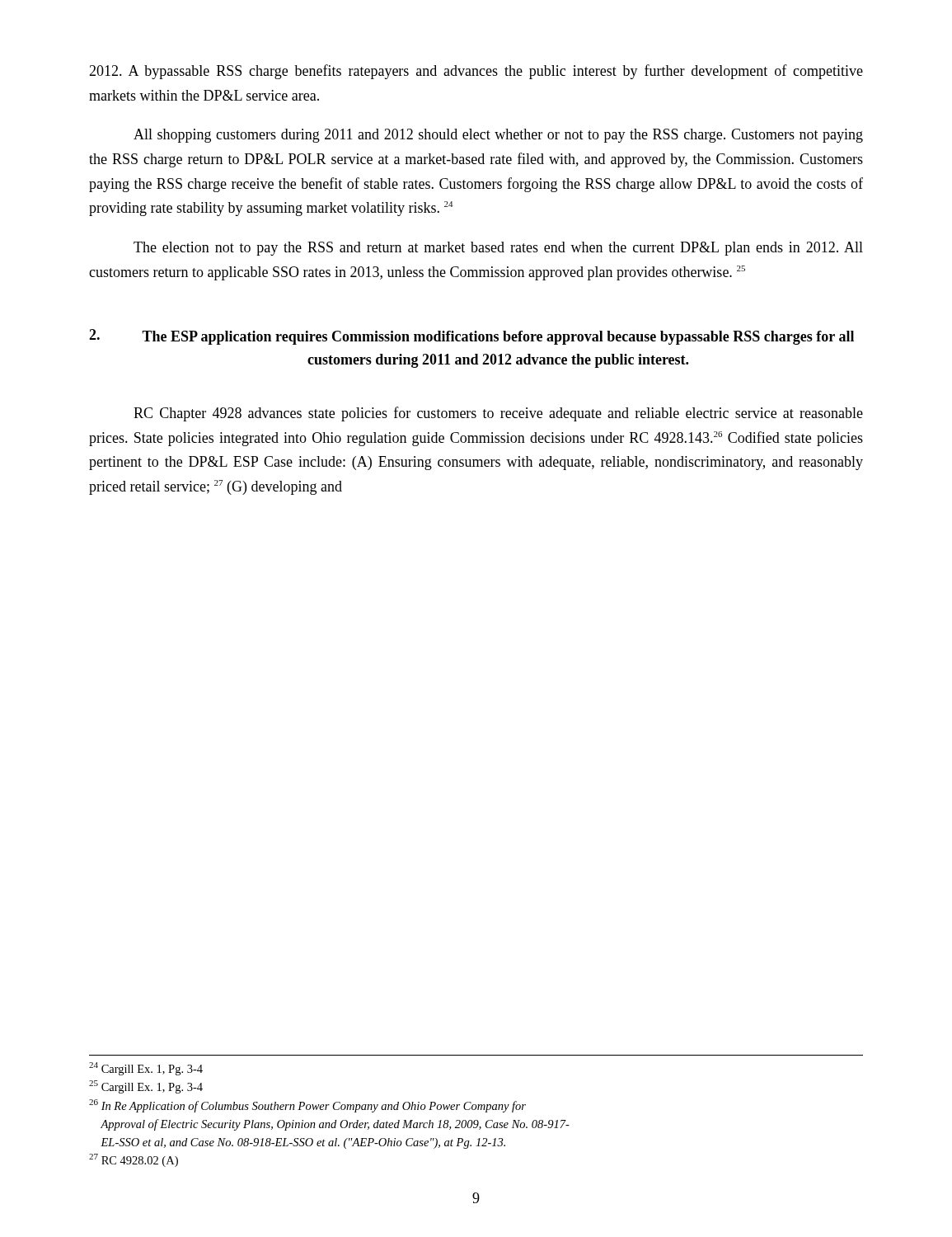Locate the text "24 Cargill Ex. 1, Pg. 3-4"
952x1237 pixels.
click(x=146, y=1068)
